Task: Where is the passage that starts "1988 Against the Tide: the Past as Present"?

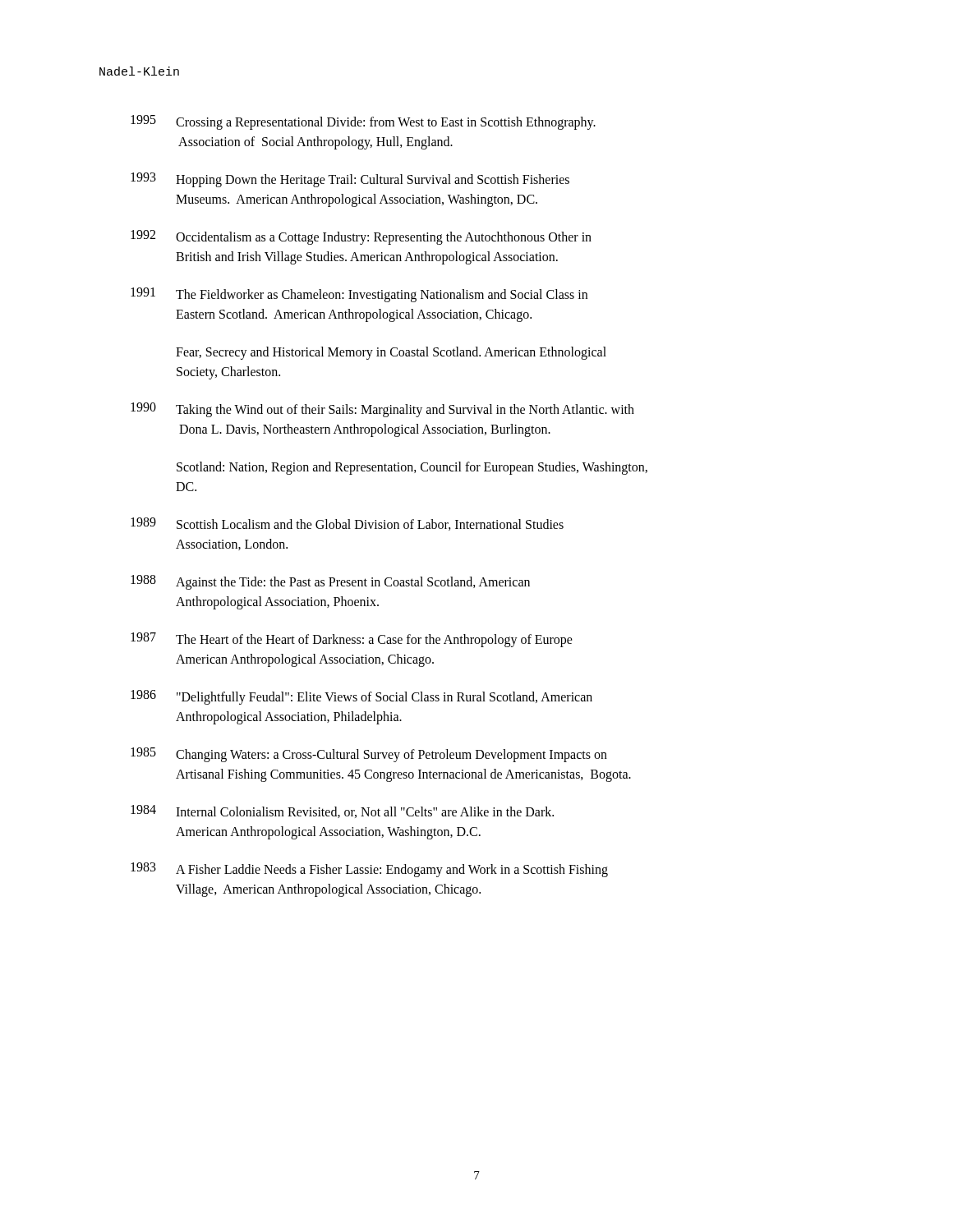Action: click(x=476, y=592)
